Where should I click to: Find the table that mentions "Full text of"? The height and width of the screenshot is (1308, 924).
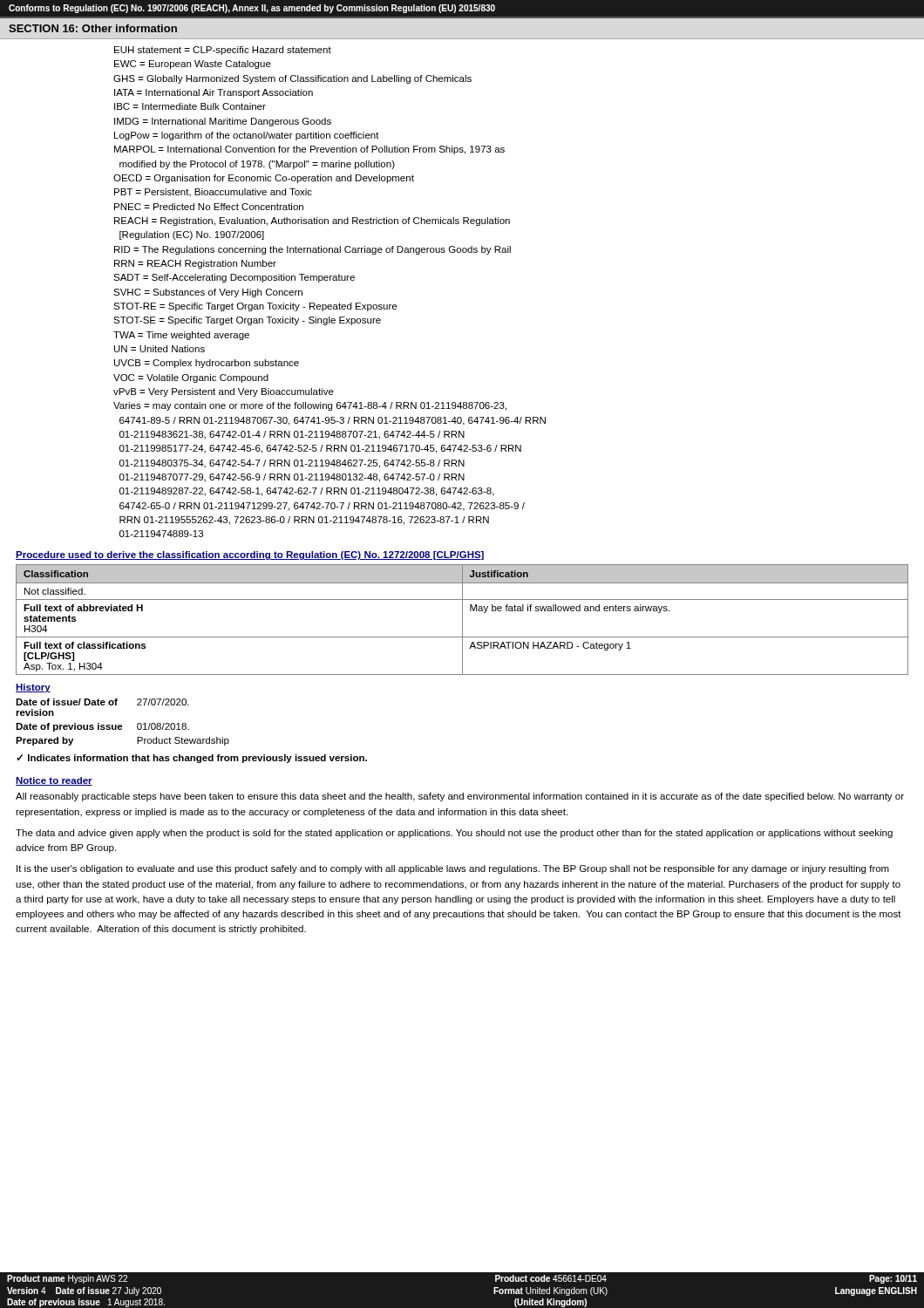(x=462, y=620)
